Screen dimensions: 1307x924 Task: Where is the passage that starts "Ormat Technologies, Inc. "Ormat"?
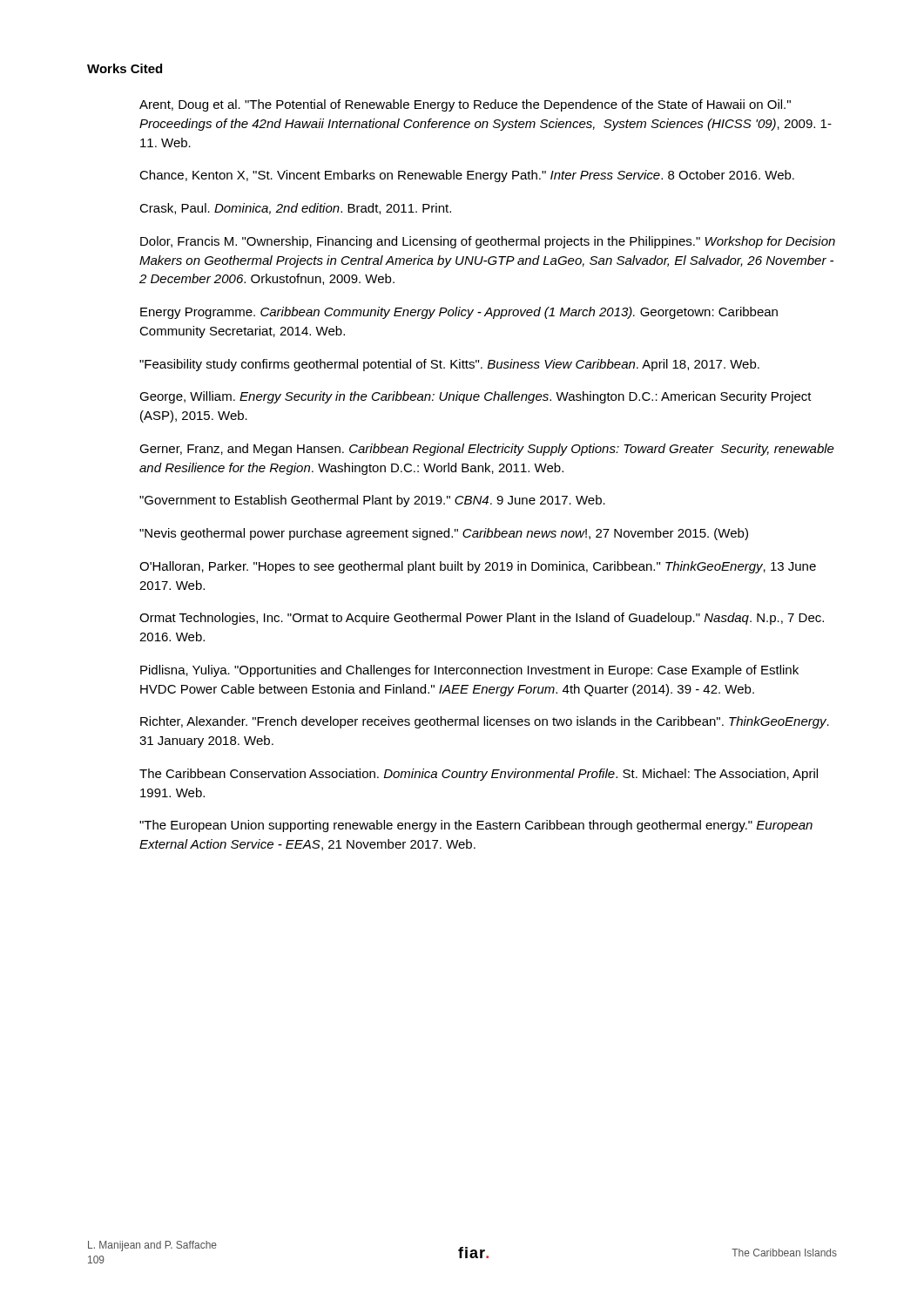click(462, 627)
